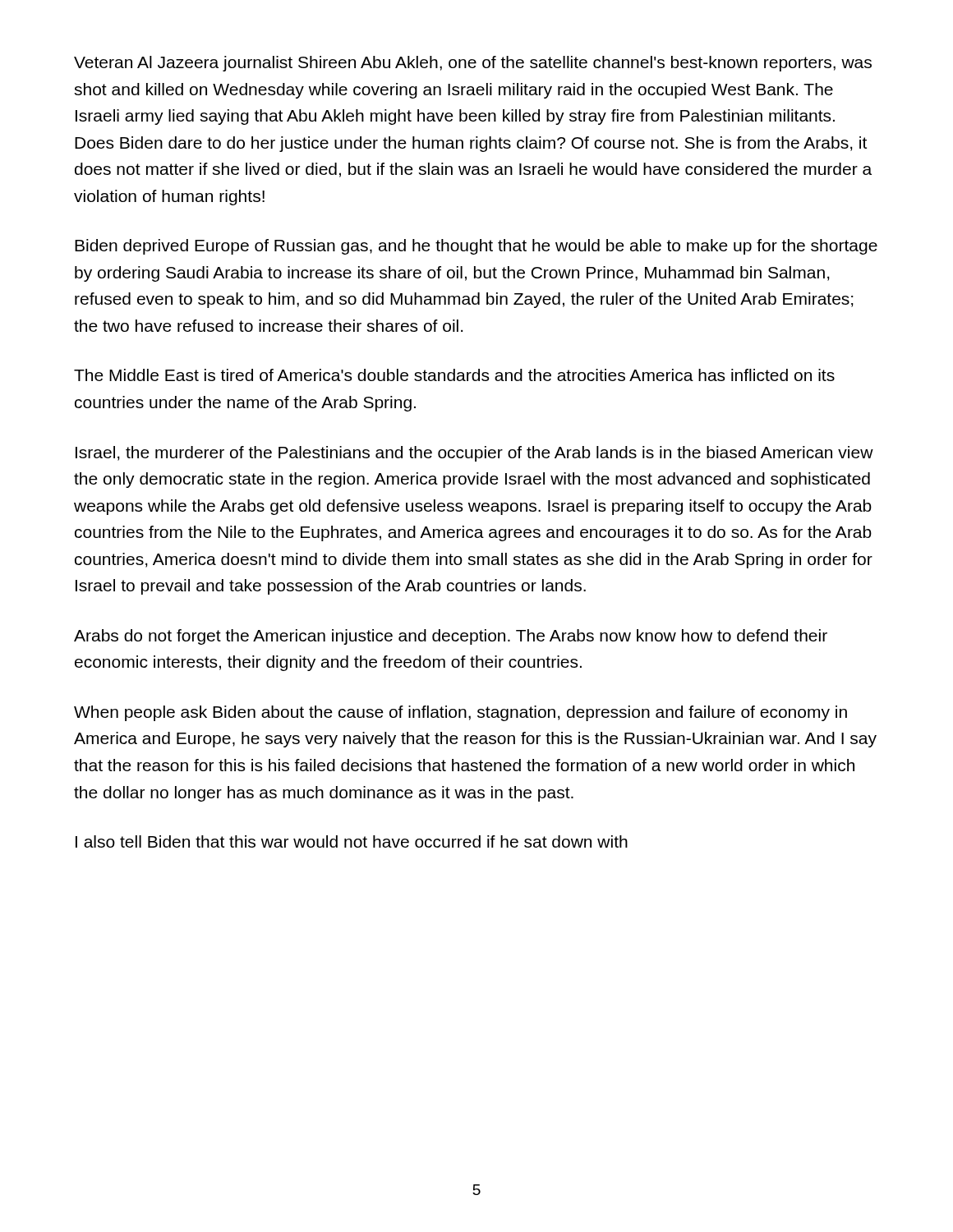Locate the region starting "Arabs do not forget the"
953x1232 pixels.
pyautogui.click(x=451, y=649)
